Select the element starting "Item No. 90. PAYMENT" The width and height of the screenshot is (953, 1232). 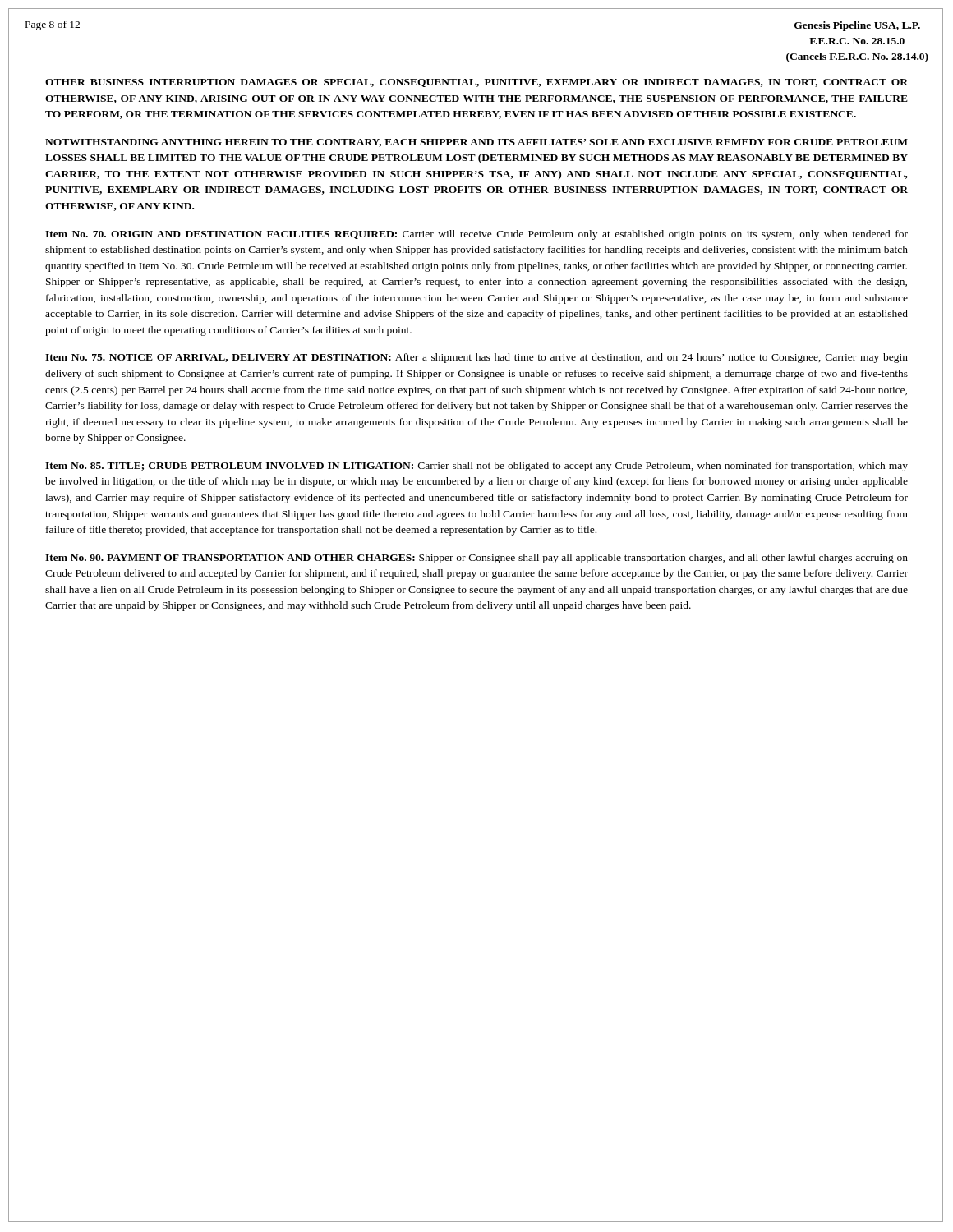(476, 581)
